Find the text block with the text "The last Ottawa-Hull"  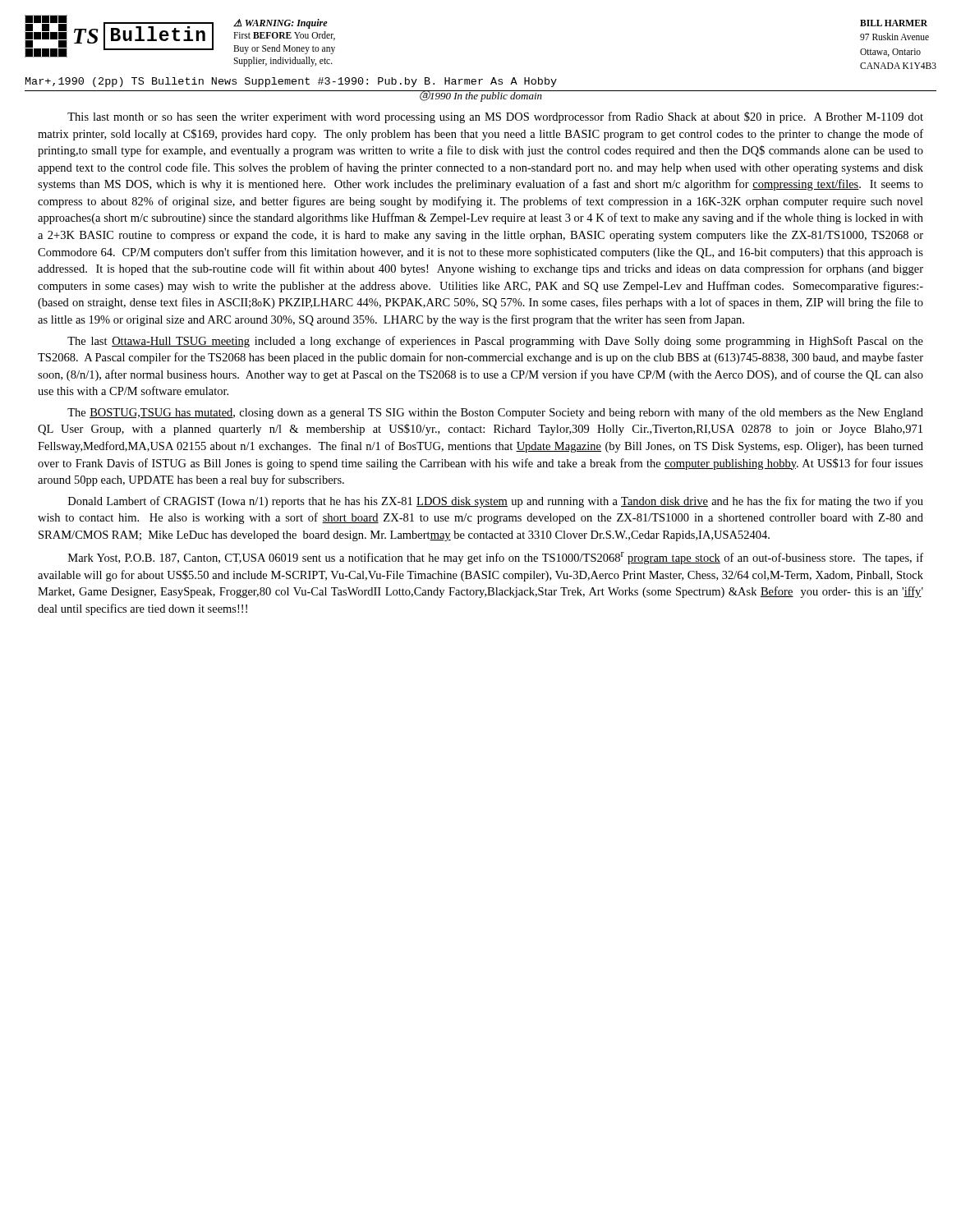[480, 366]
